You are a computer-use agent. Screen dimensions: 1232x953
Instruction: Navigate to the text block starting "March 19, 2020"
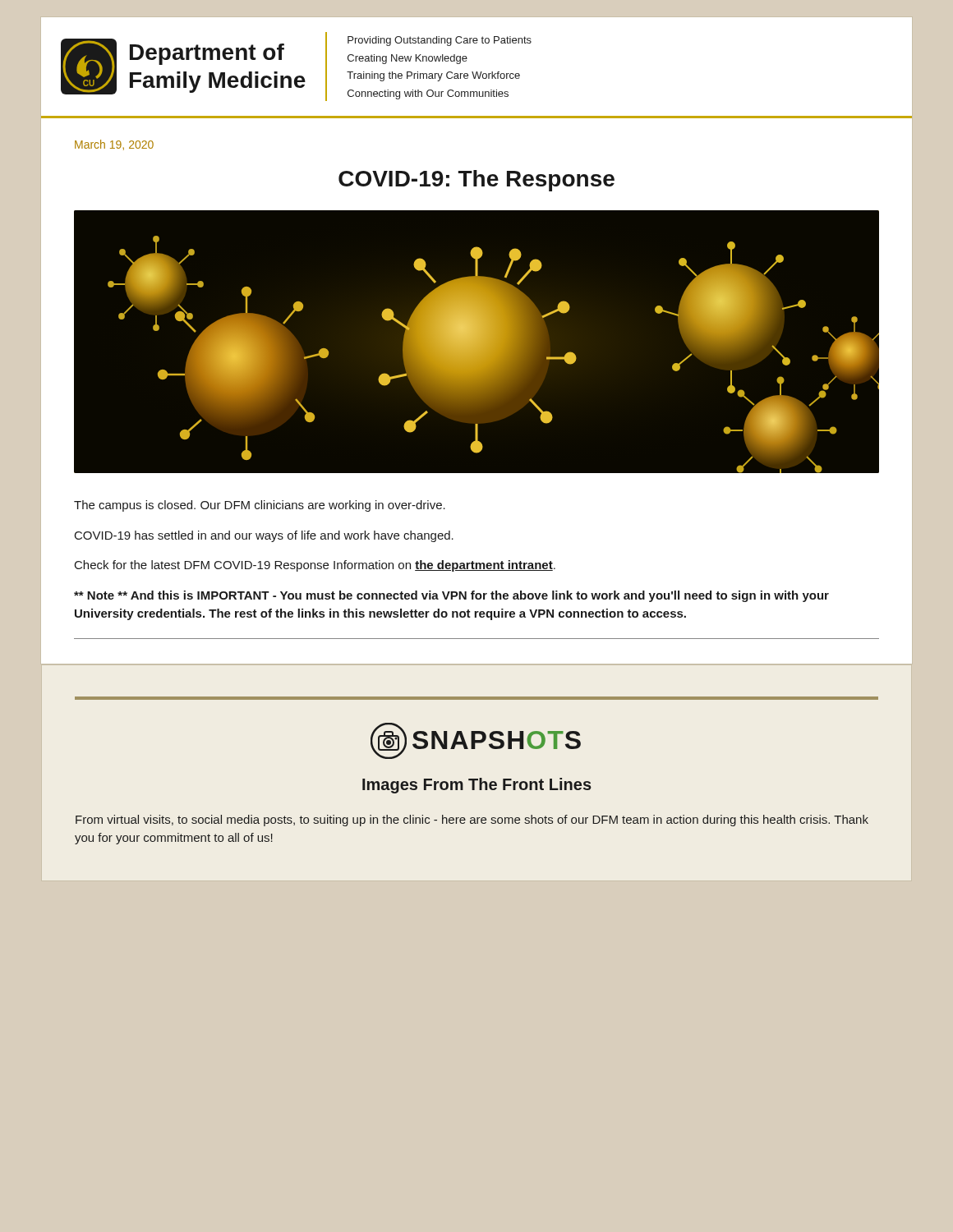[114, 145]
